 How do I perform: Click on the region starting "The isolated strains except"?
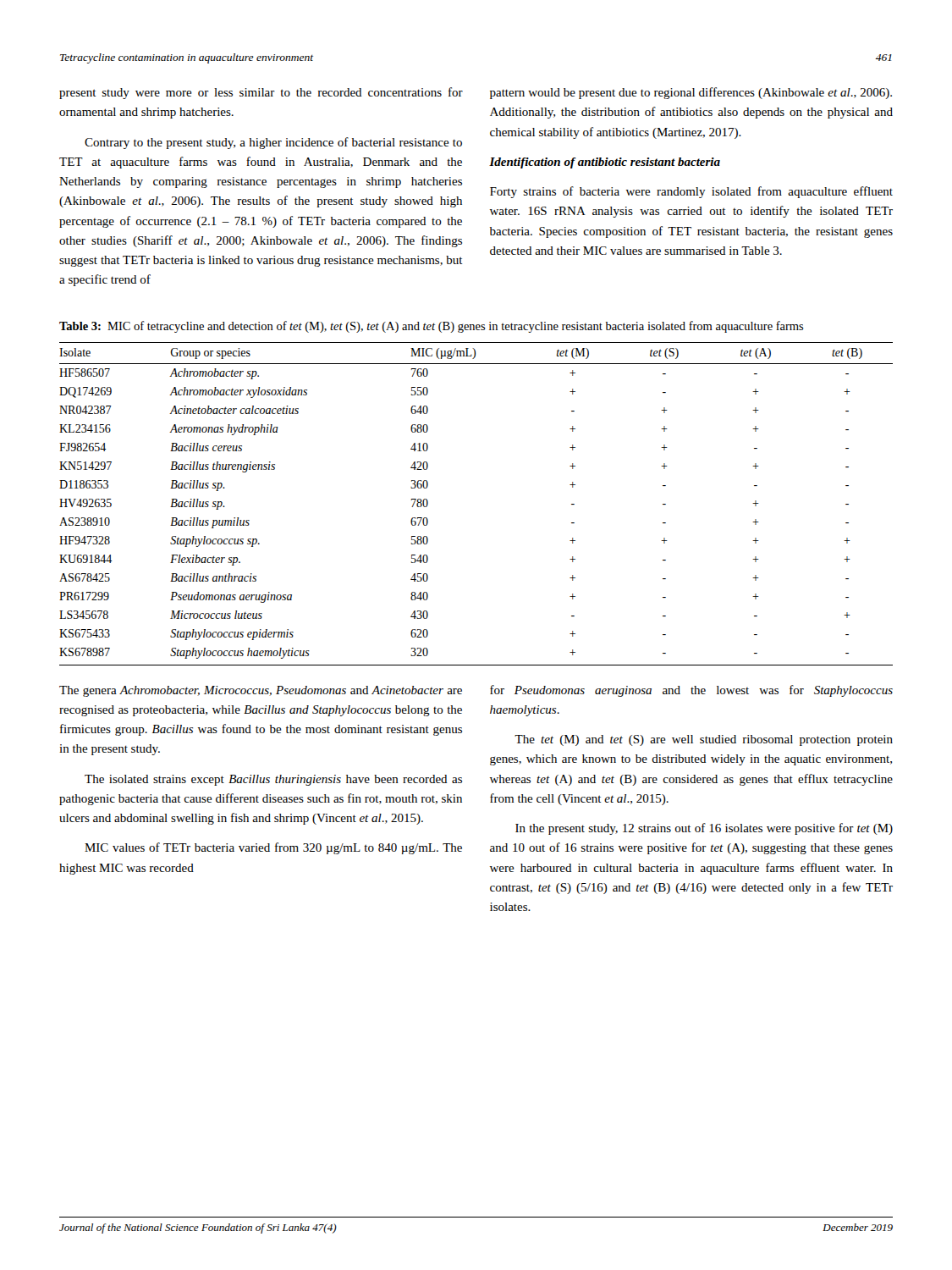(x=261, y=798)
